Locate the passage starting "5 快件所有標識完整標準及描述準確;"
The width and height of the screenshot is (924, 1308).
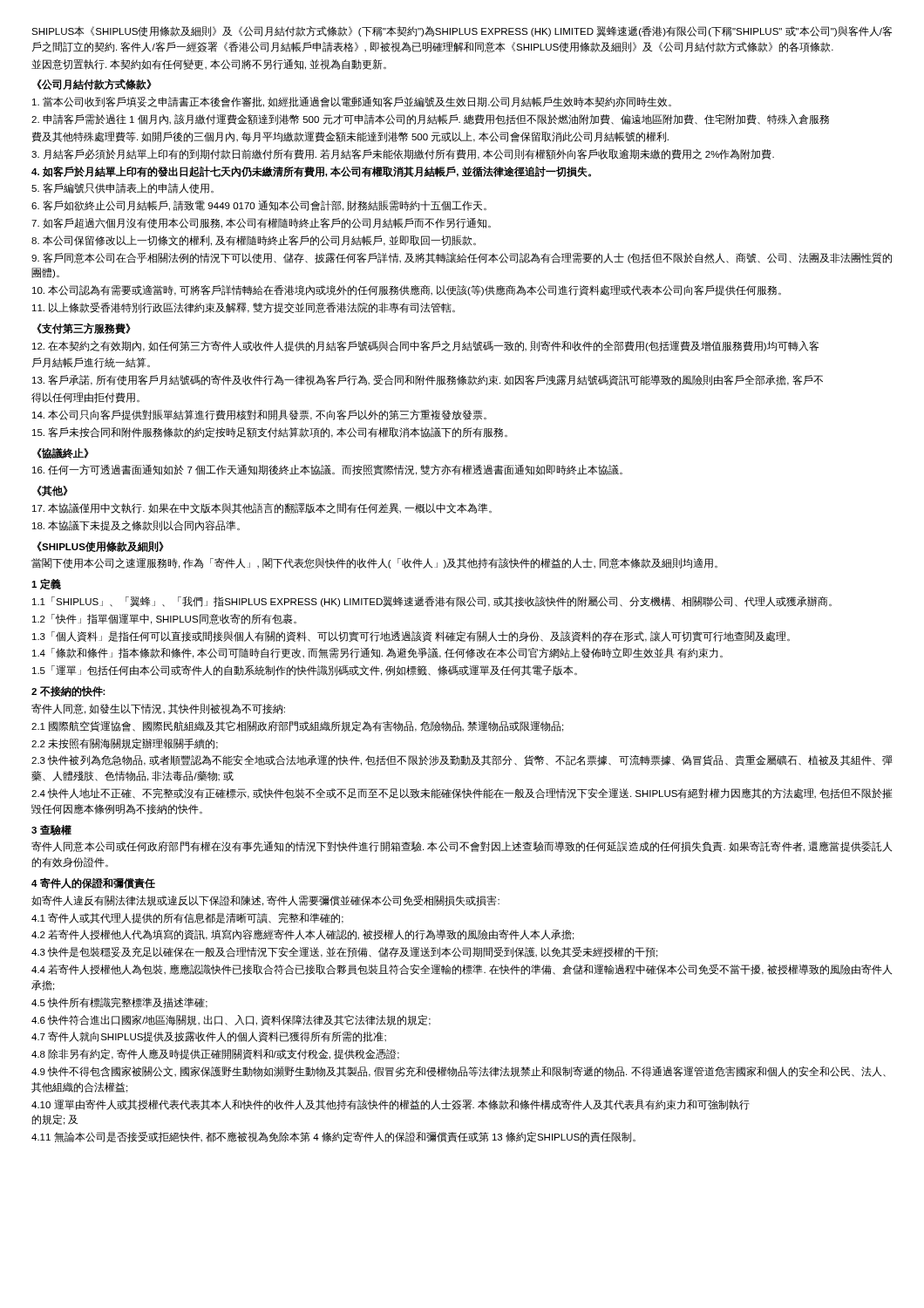pos(120,1003)
